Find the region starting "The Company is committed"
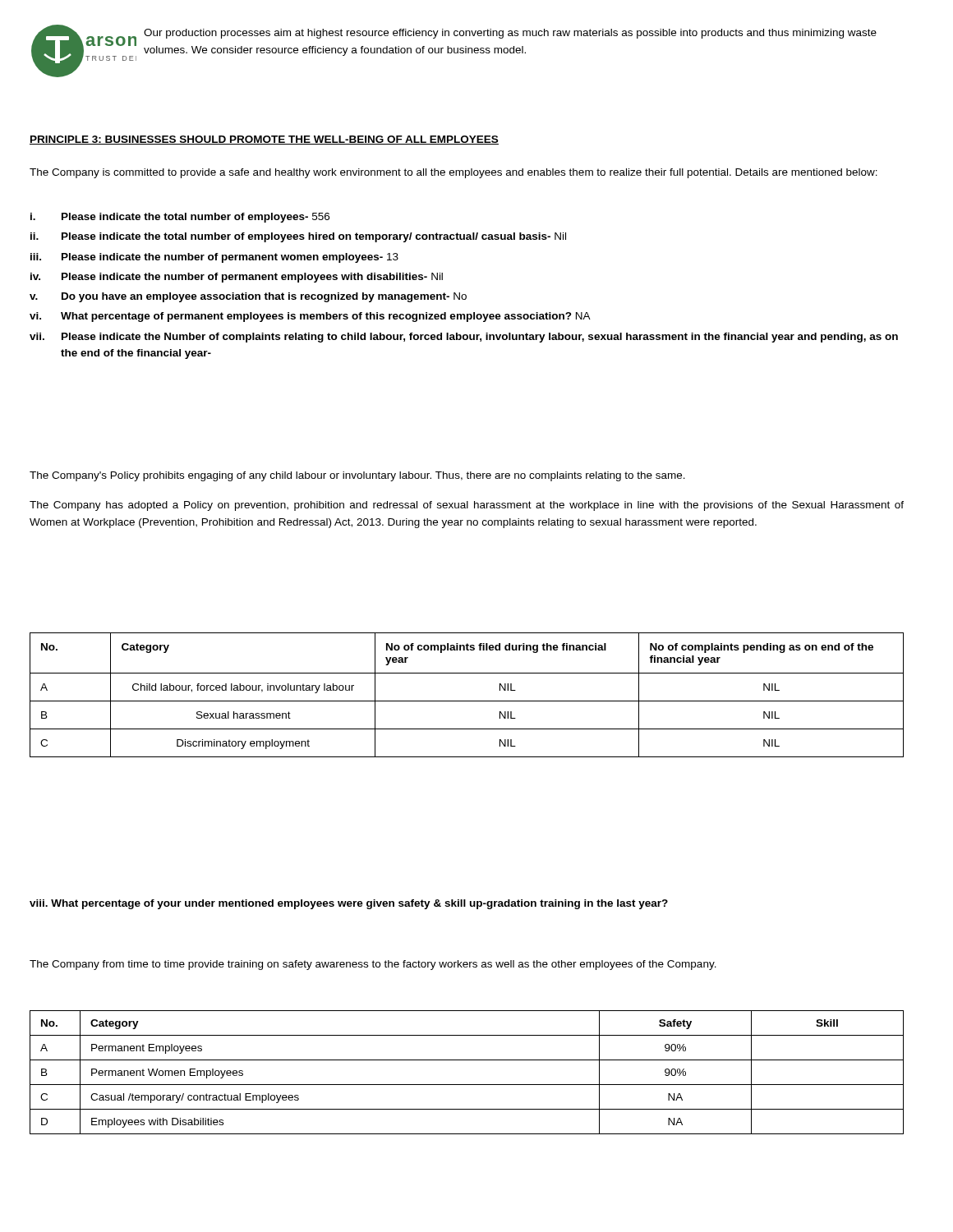Viewport: 953px width, 1232px height. [467, 173]
